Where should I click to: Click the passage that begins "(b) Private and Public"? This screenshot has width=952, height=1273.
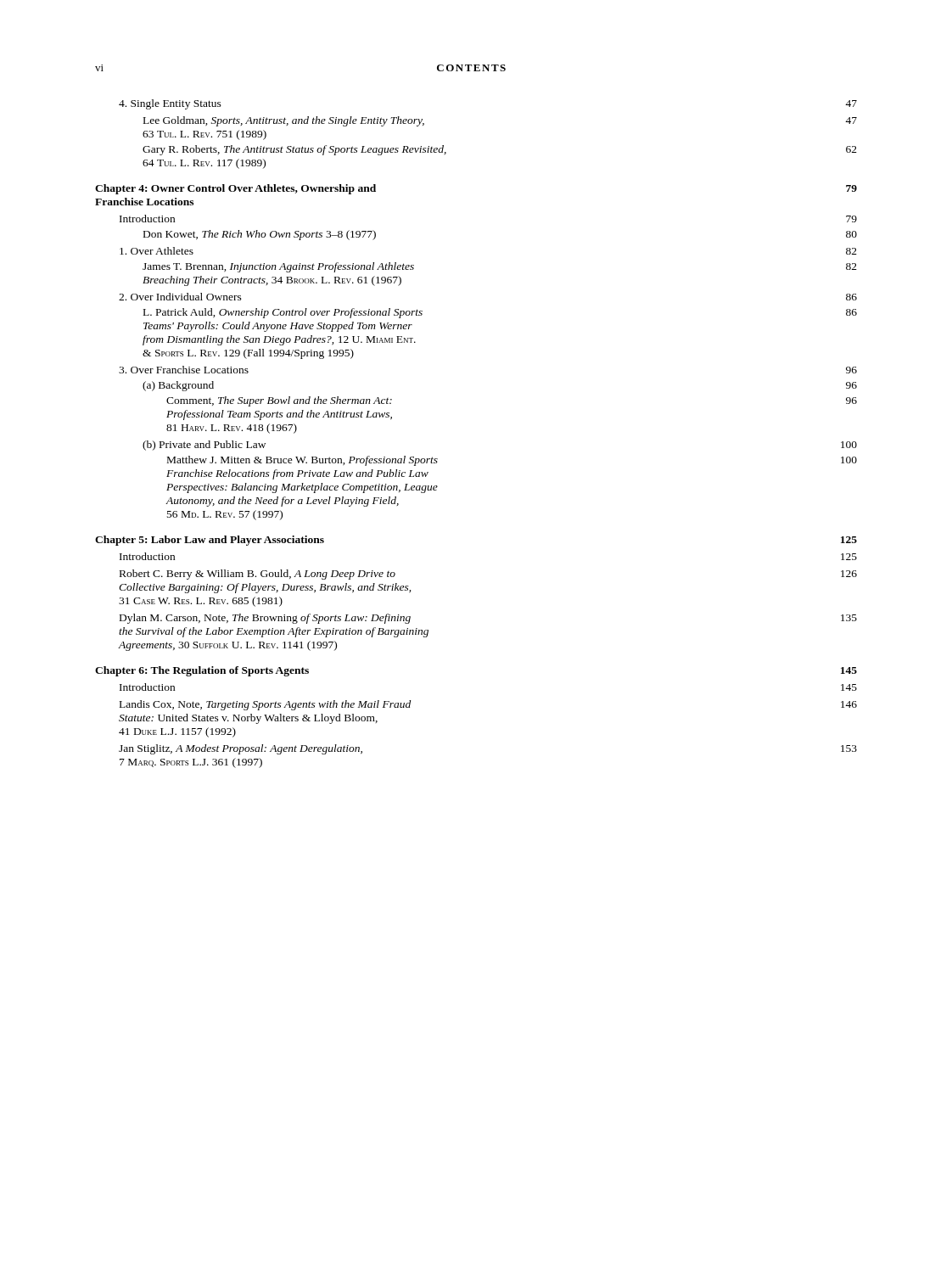tap(201, 445)
